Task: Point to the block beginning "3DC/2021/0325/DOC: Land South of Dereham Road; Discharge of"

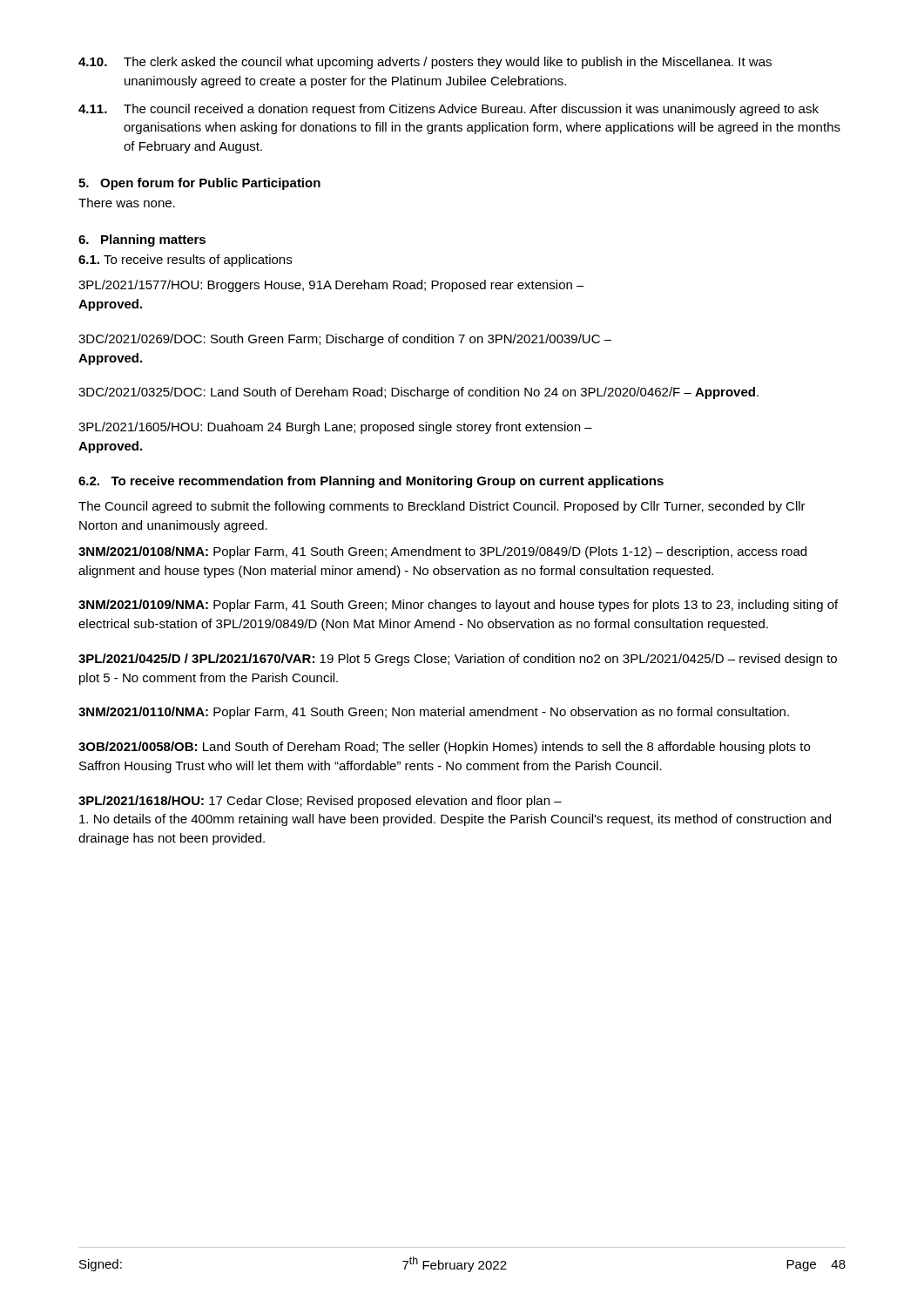Action: coord(419,392)
